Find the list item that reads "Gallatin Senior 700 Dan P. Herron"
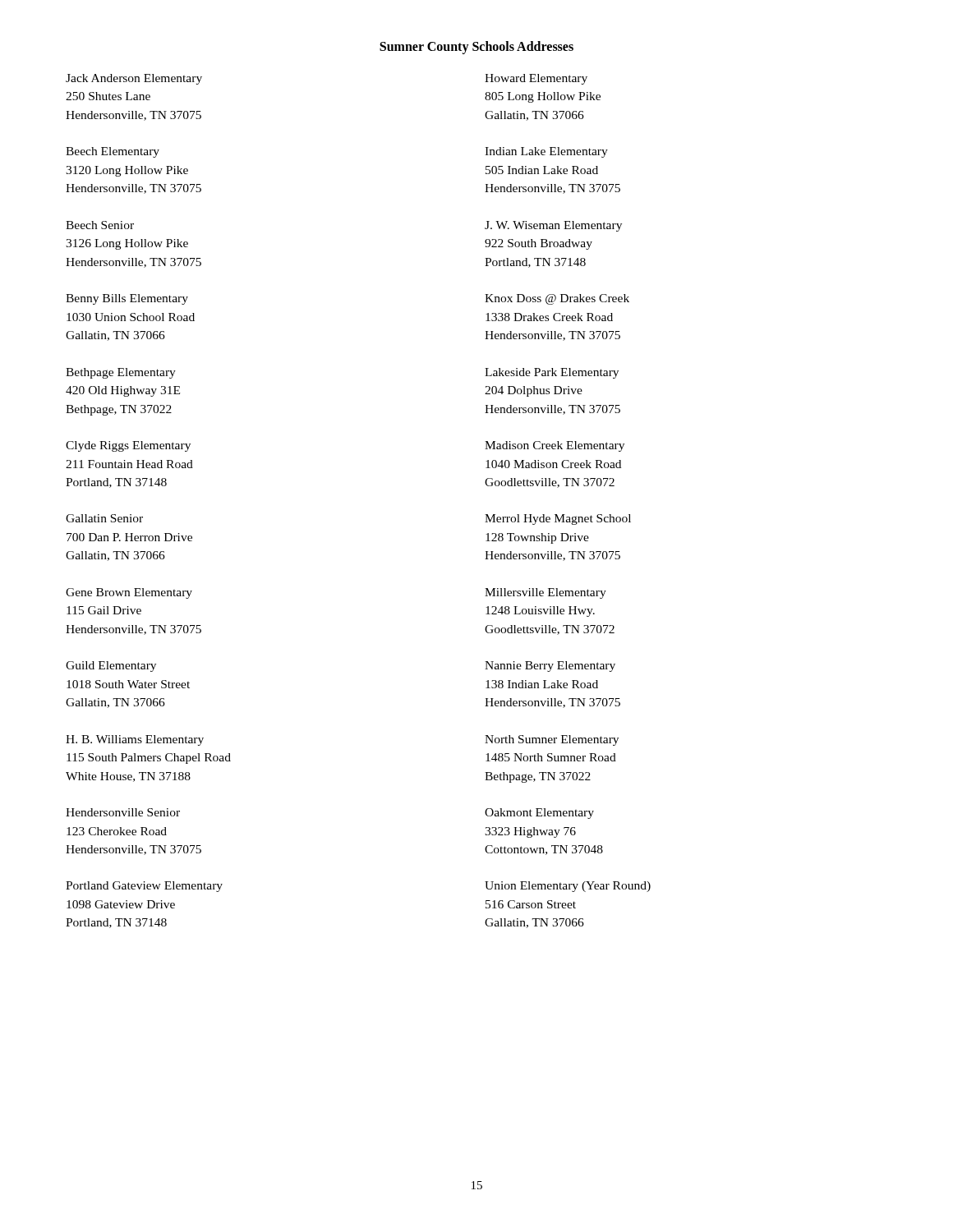The image size is (953, 1232). pos(129,537)
